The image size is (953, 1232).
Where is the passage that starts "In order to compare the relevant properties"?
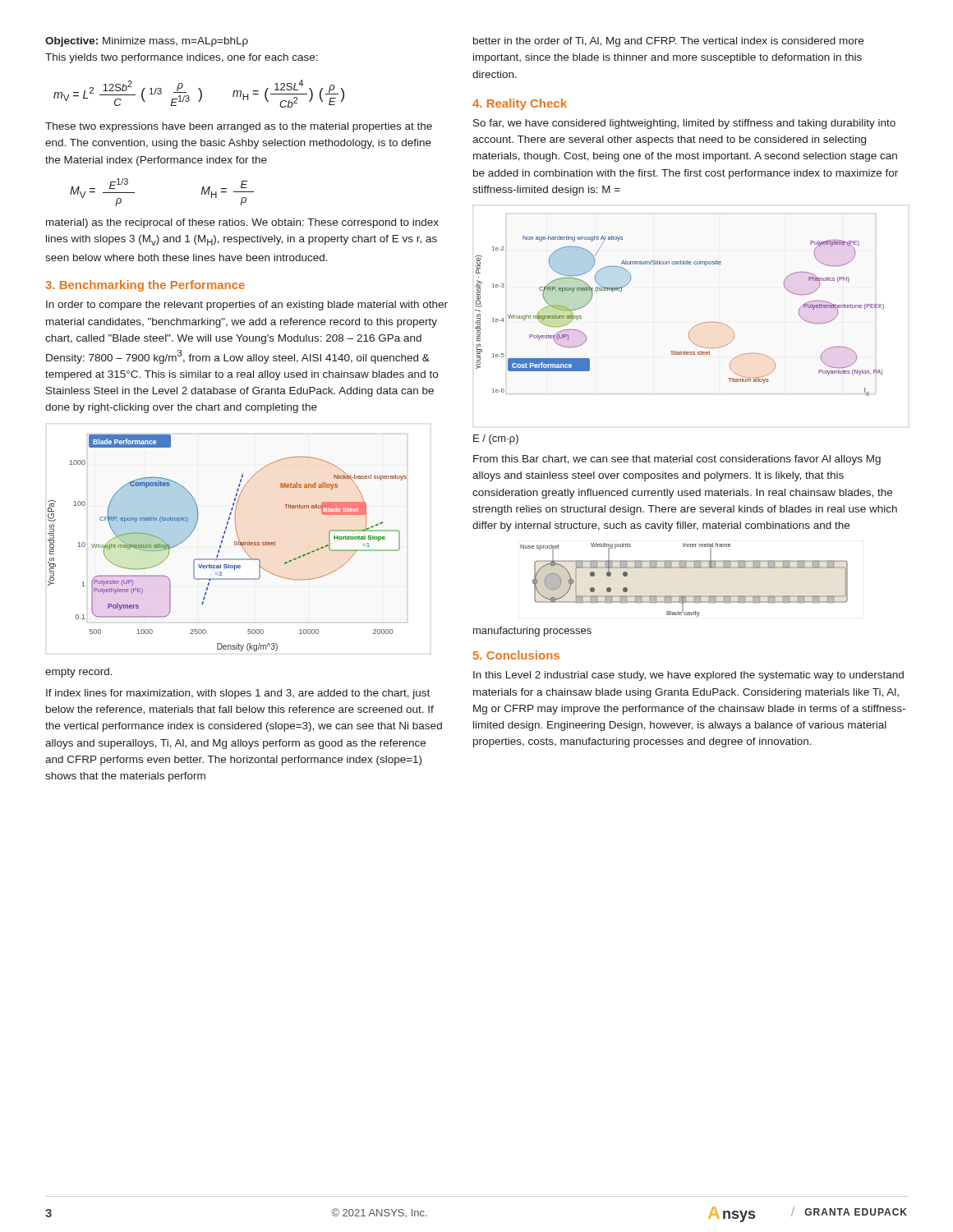[246, 356]
